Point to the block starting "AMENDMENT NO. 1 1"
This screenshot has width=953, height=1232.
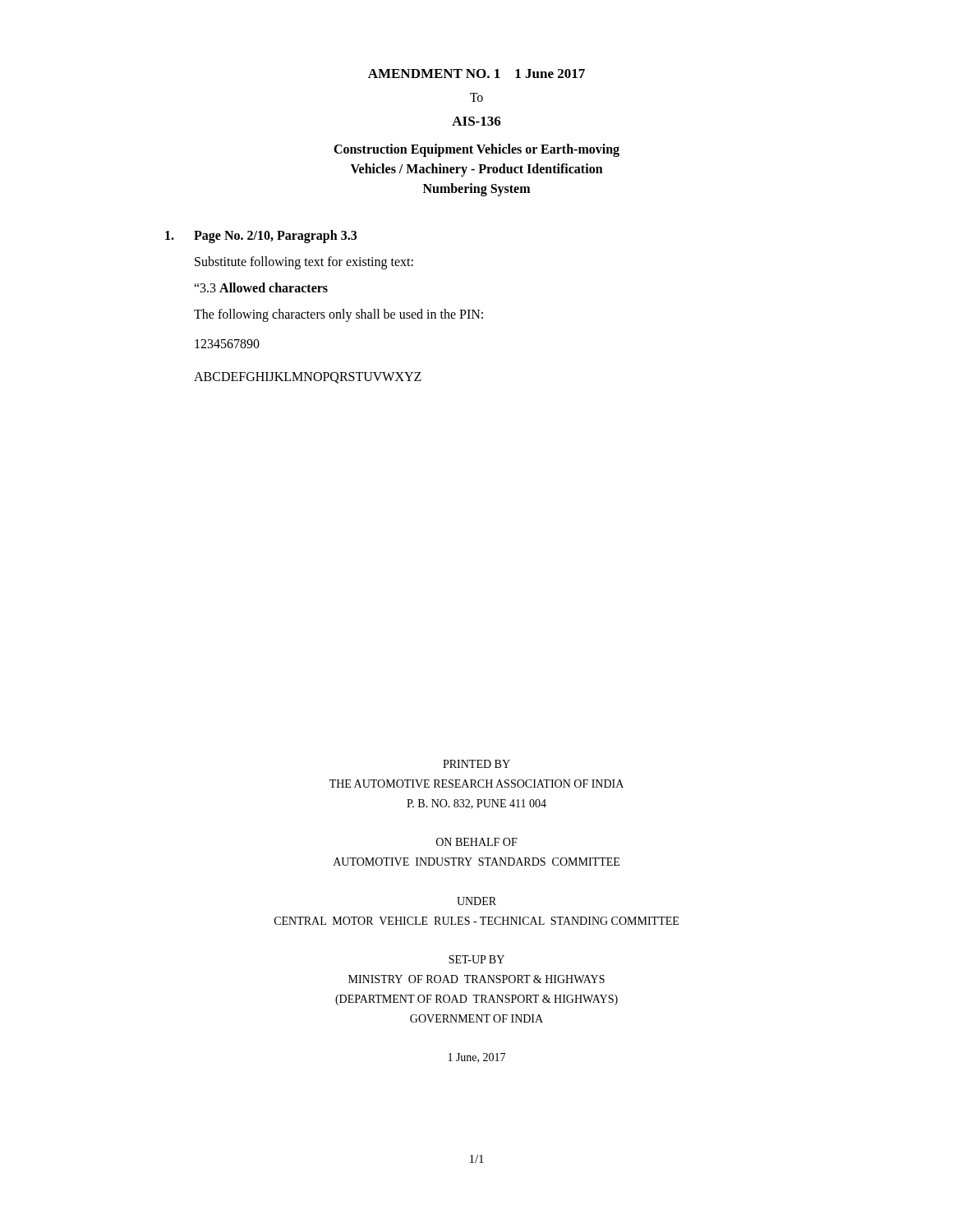click(x=476, y=73)
